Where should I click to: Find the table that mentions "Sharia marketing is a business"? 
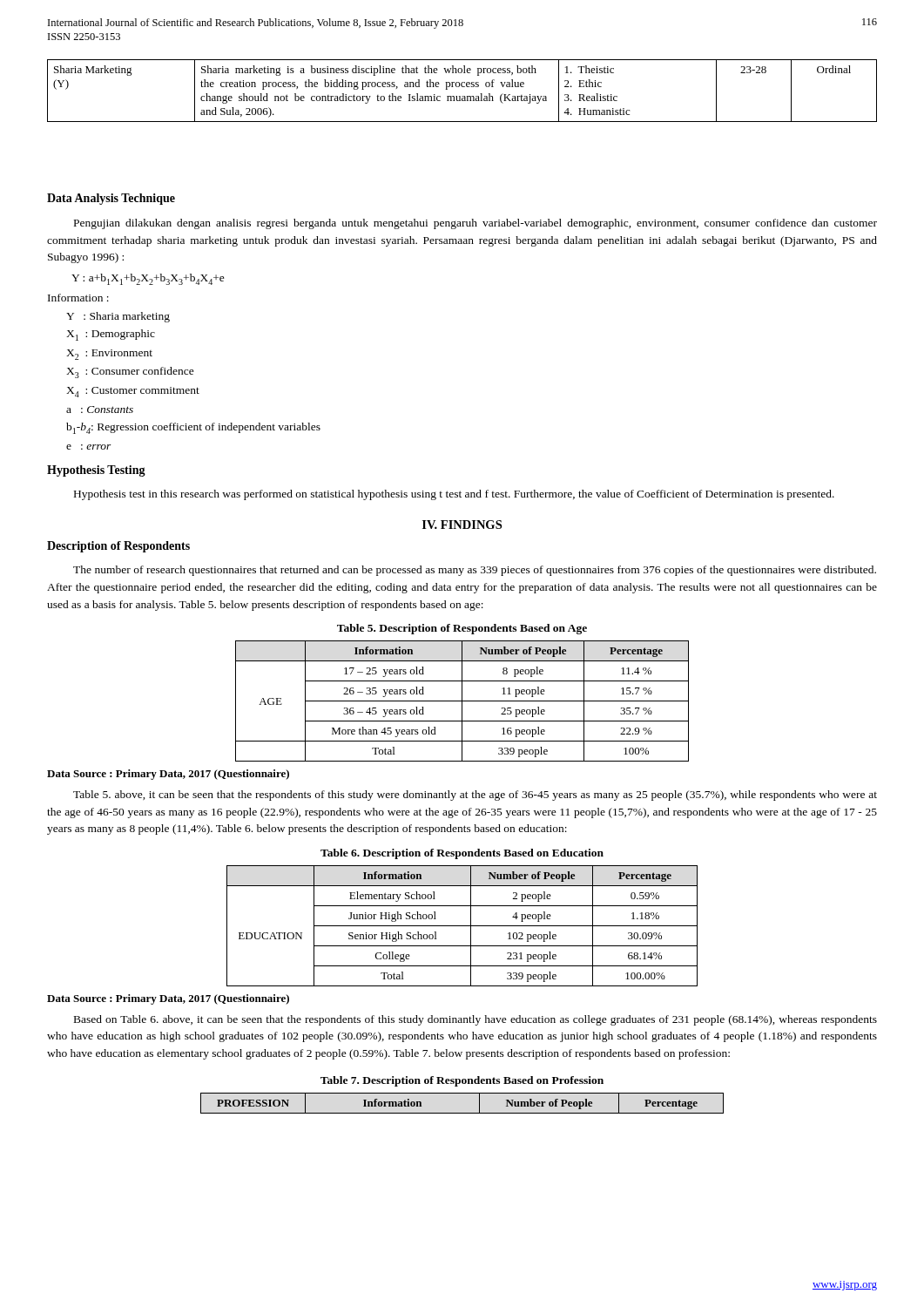[462, 95]
